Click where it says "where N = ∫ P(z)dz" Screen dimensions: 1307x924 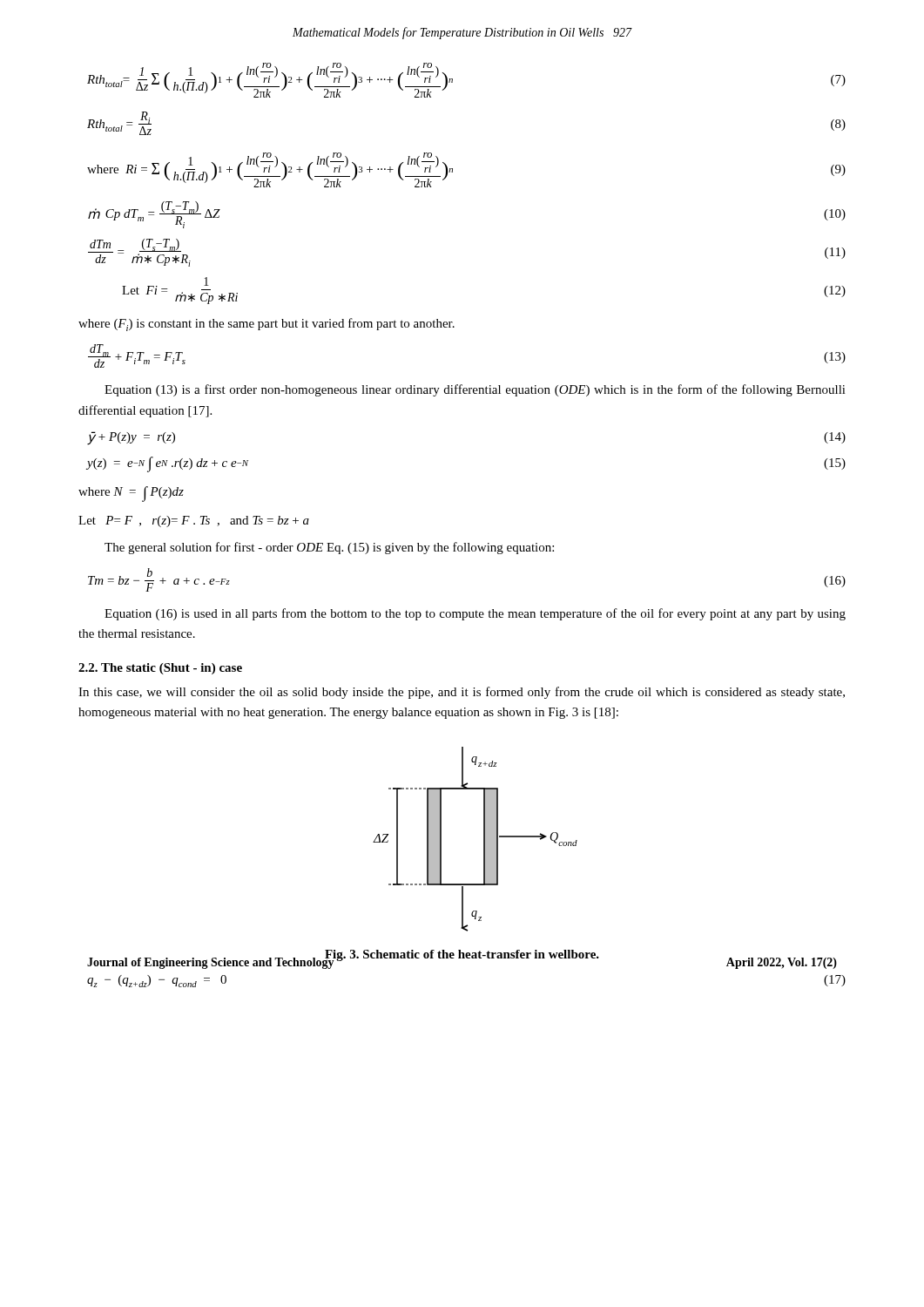click(131, 492)
